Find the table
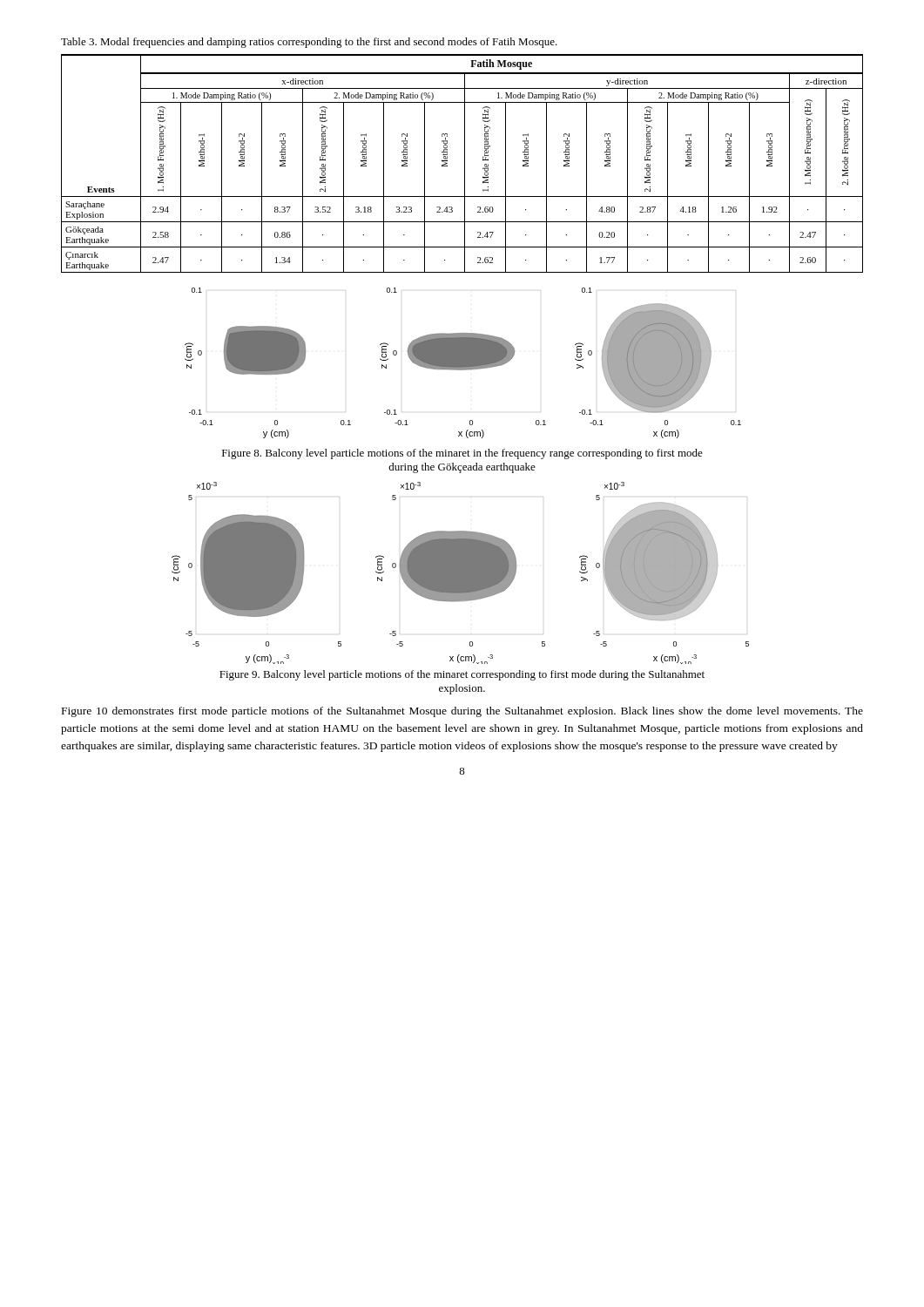This screenshot has height=1307, width=924. pos(462,163)
